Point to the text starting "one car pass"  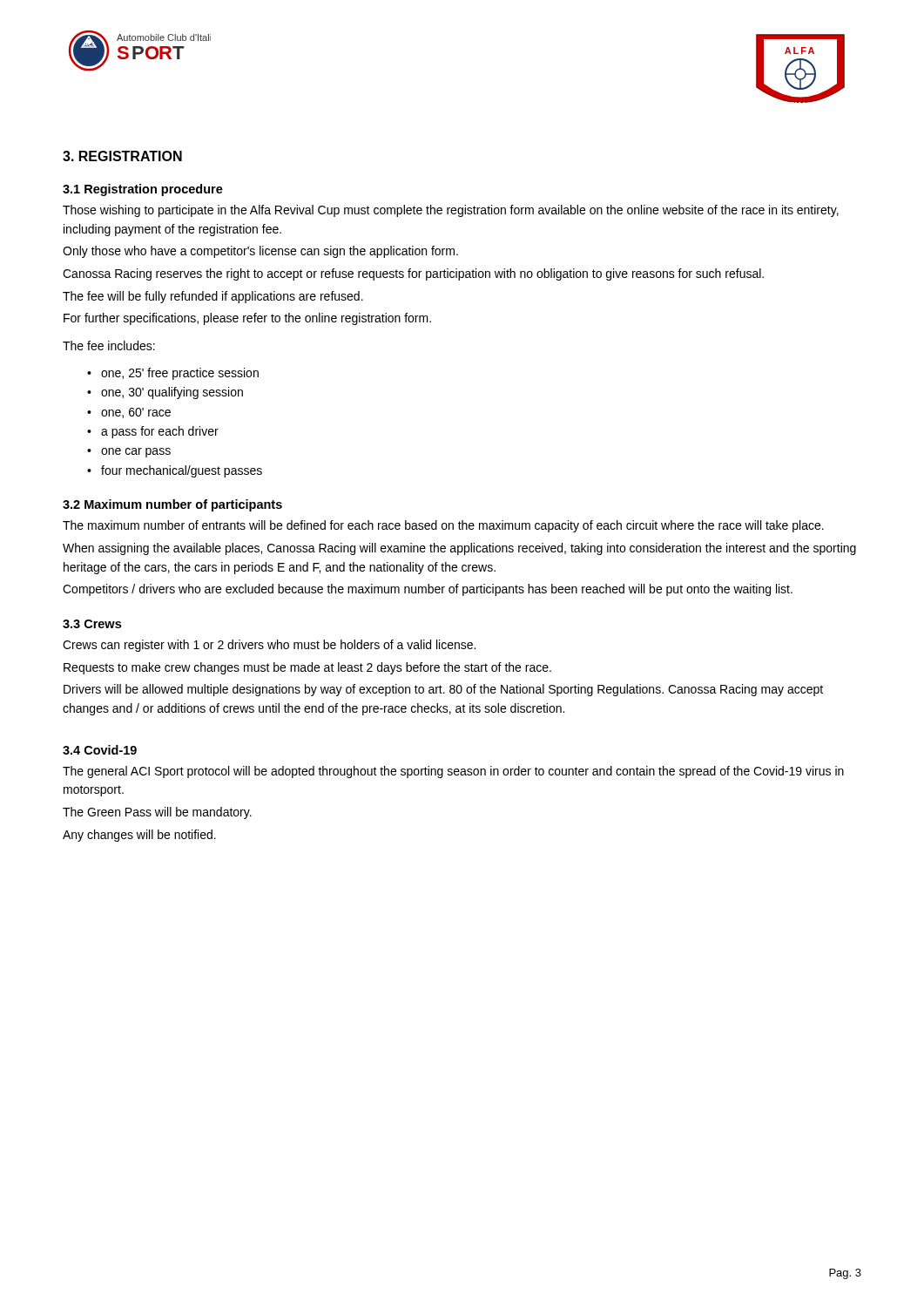(136, 451)
